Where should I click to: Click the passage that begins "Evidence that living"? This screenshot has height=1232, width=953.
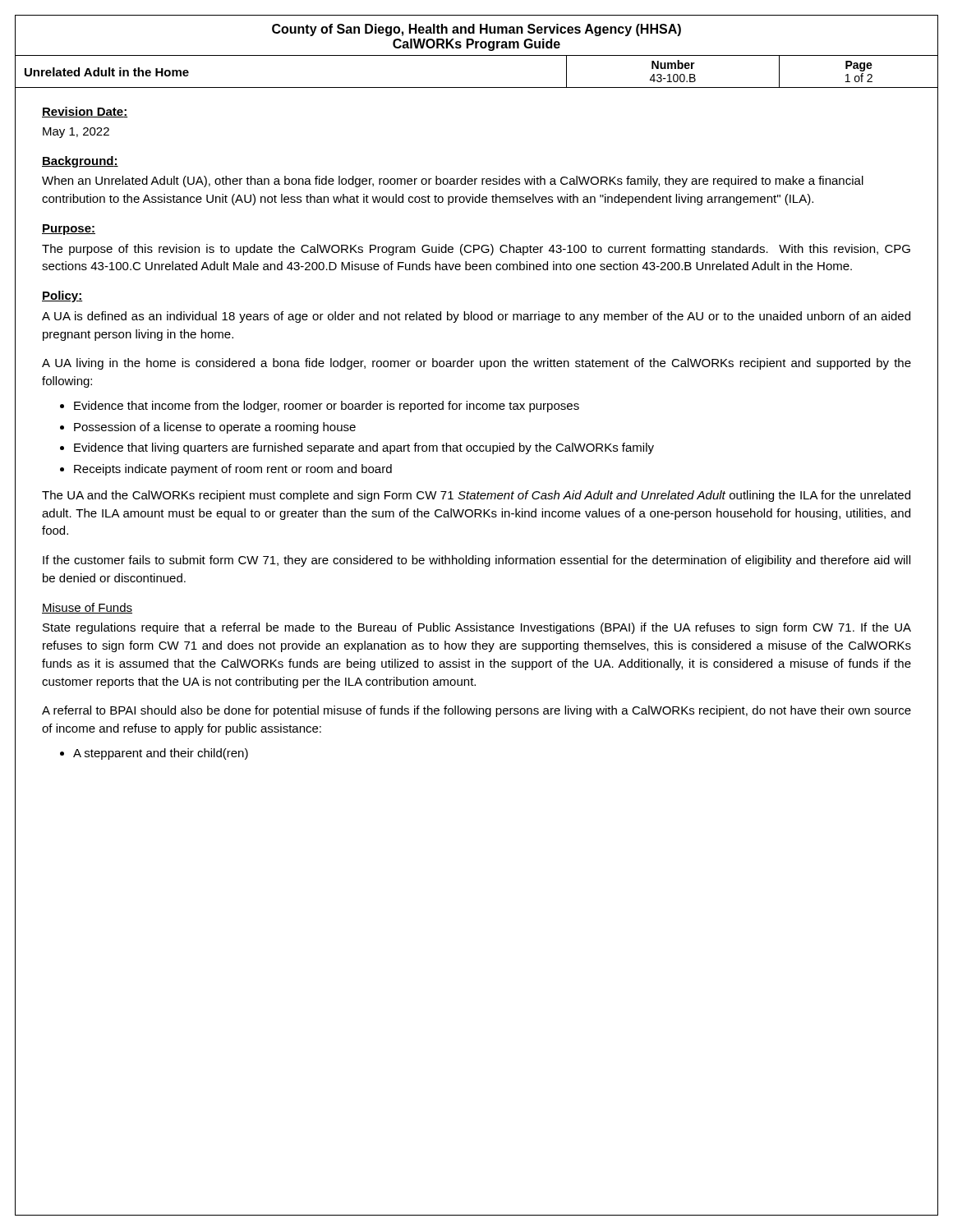[x=492, y=448]
